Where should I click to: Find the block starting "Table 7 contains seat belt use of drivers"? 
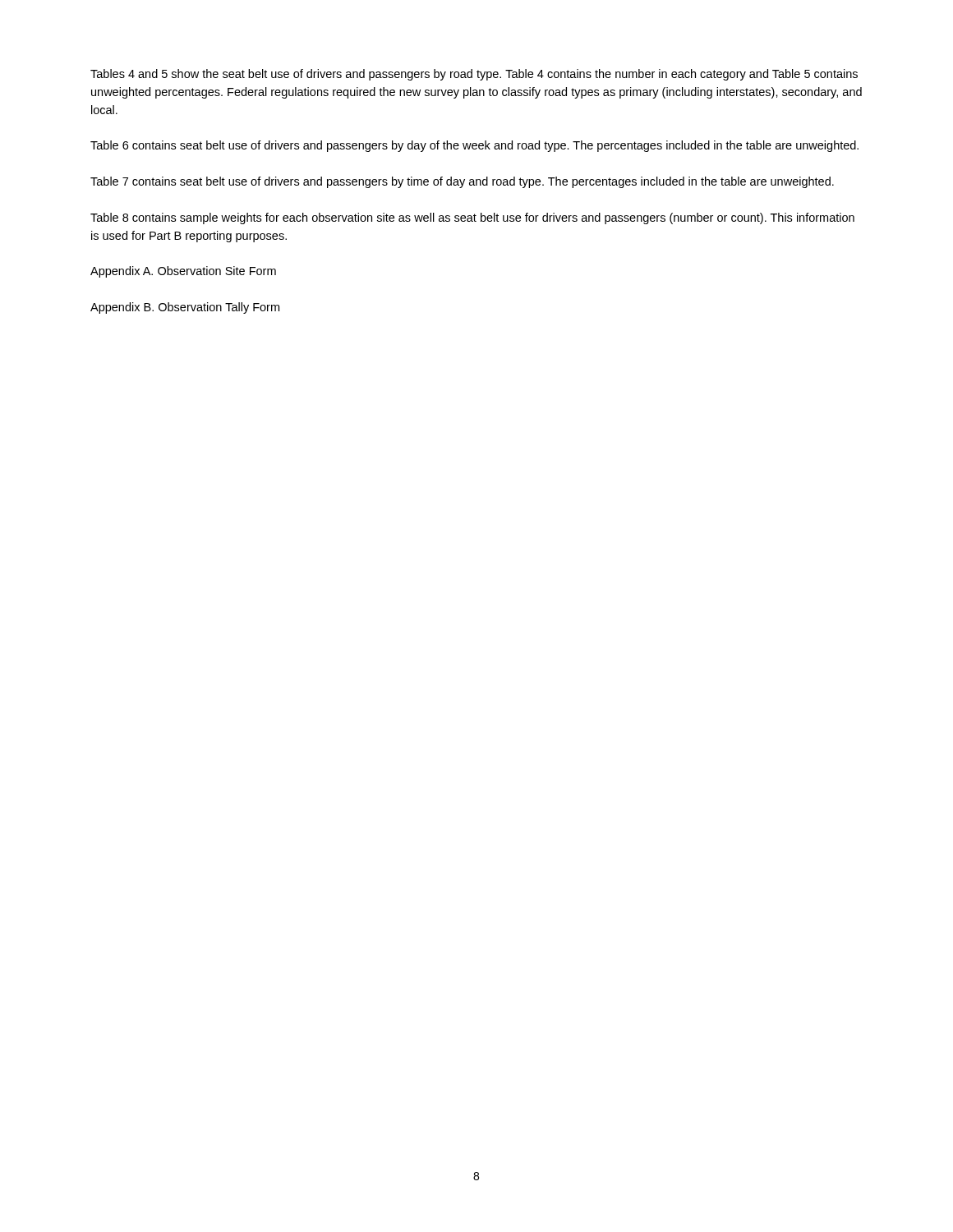tap(462, 182)
